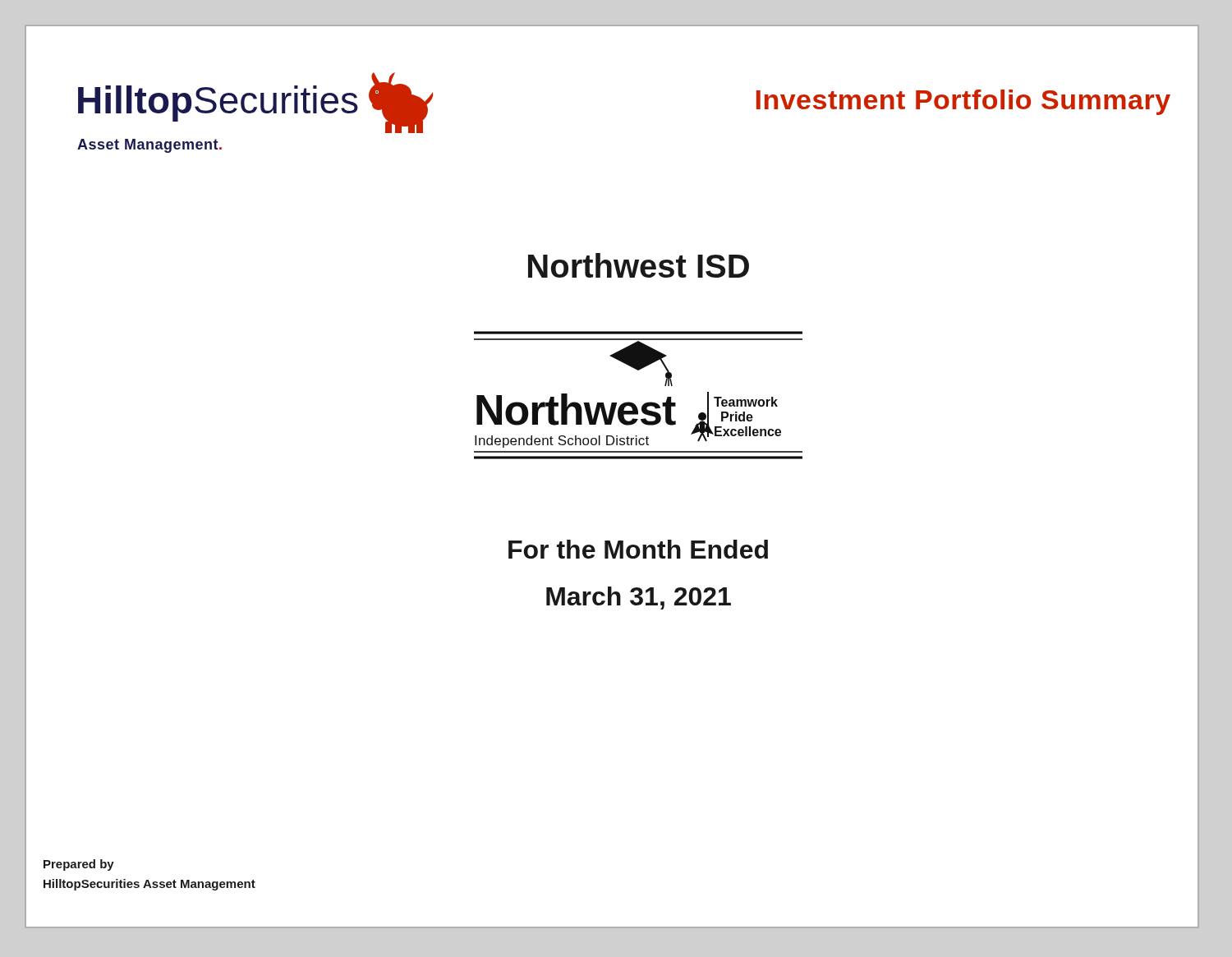Locate the title with the text "Northwest ISD"

tap(638, 267)
